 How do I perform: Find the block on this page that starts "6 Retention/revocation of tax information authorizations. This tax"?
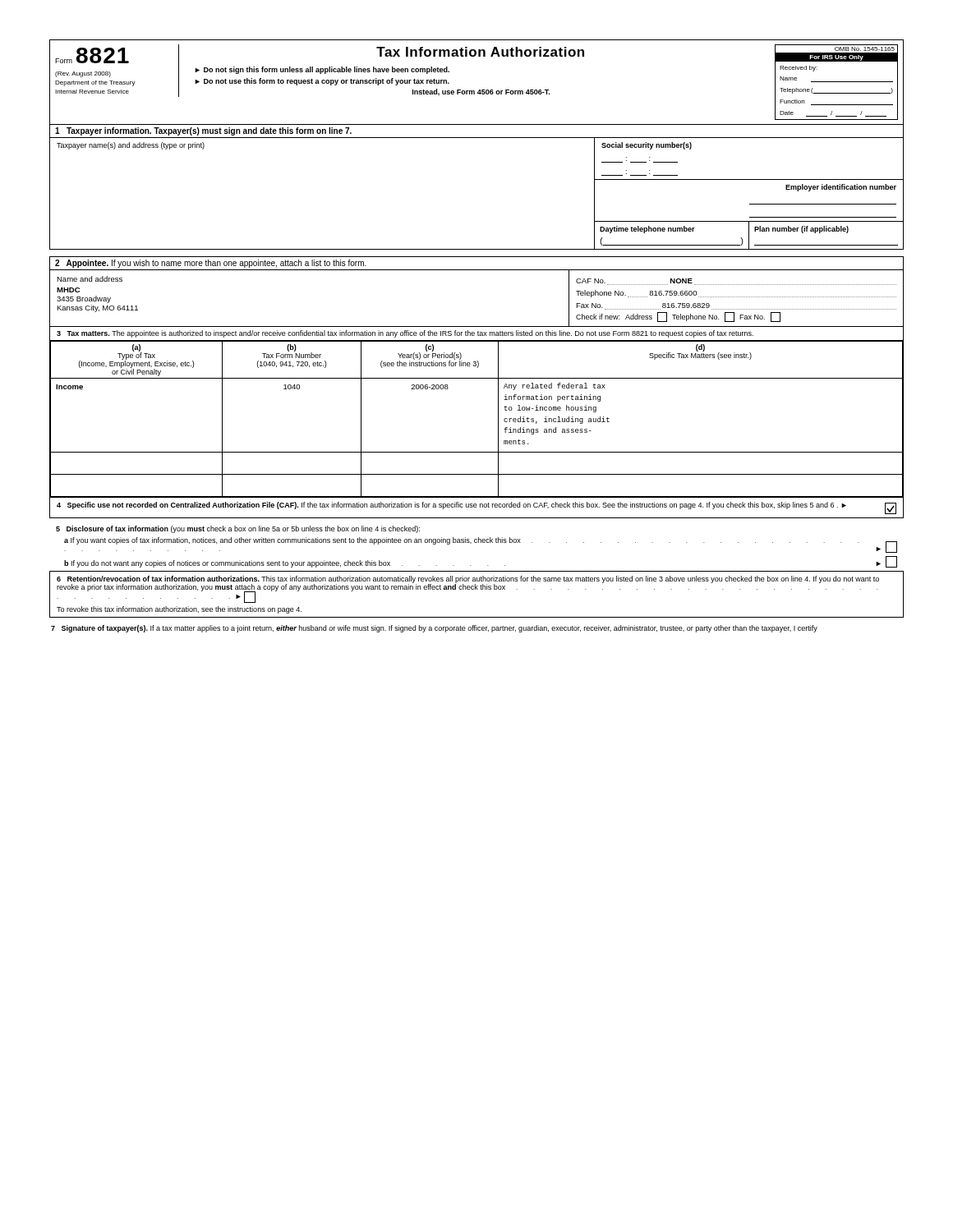point(476,594)
